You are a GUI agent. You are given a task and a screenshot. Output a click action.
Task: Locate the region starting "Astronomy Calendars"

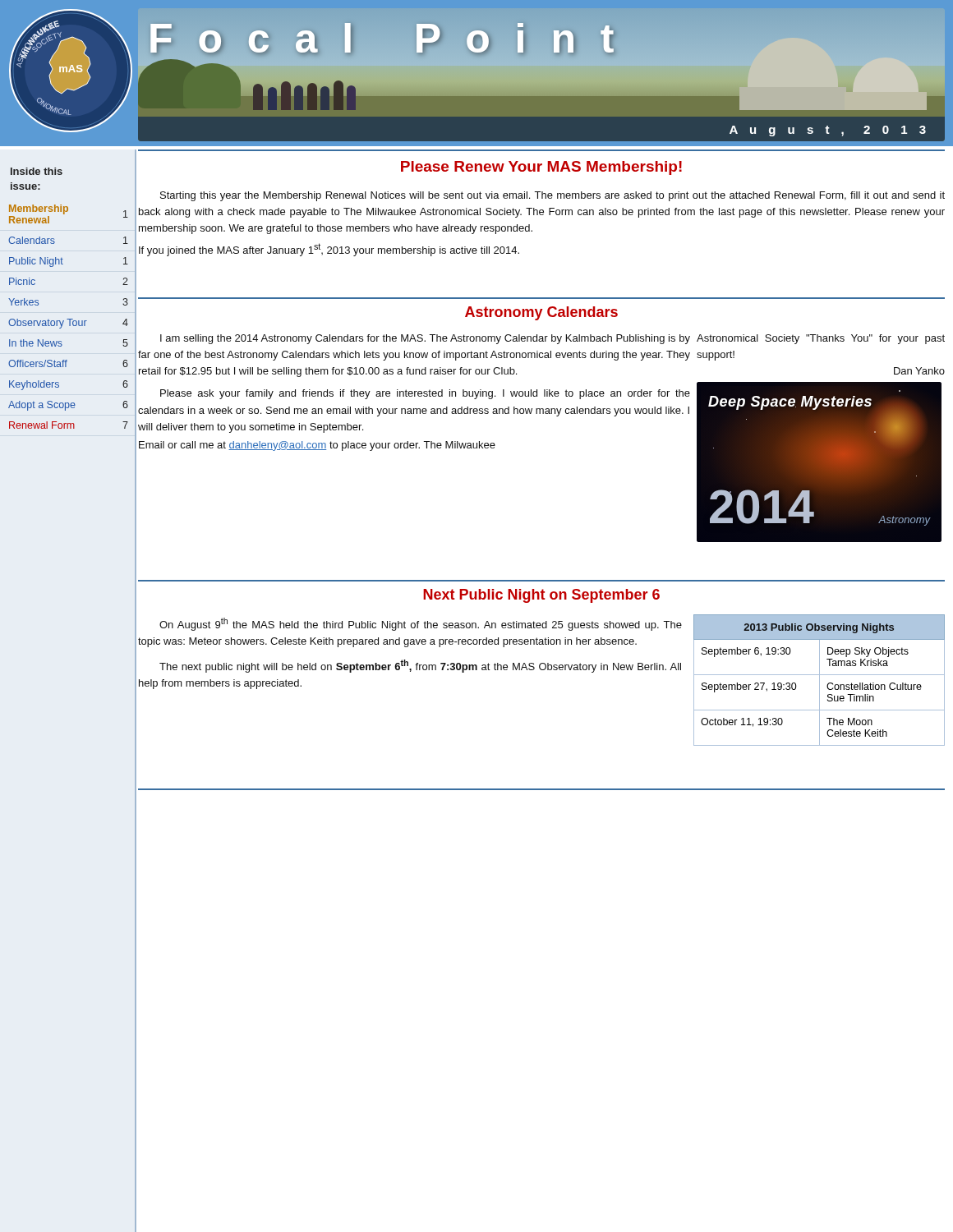[x=541, y=312]
